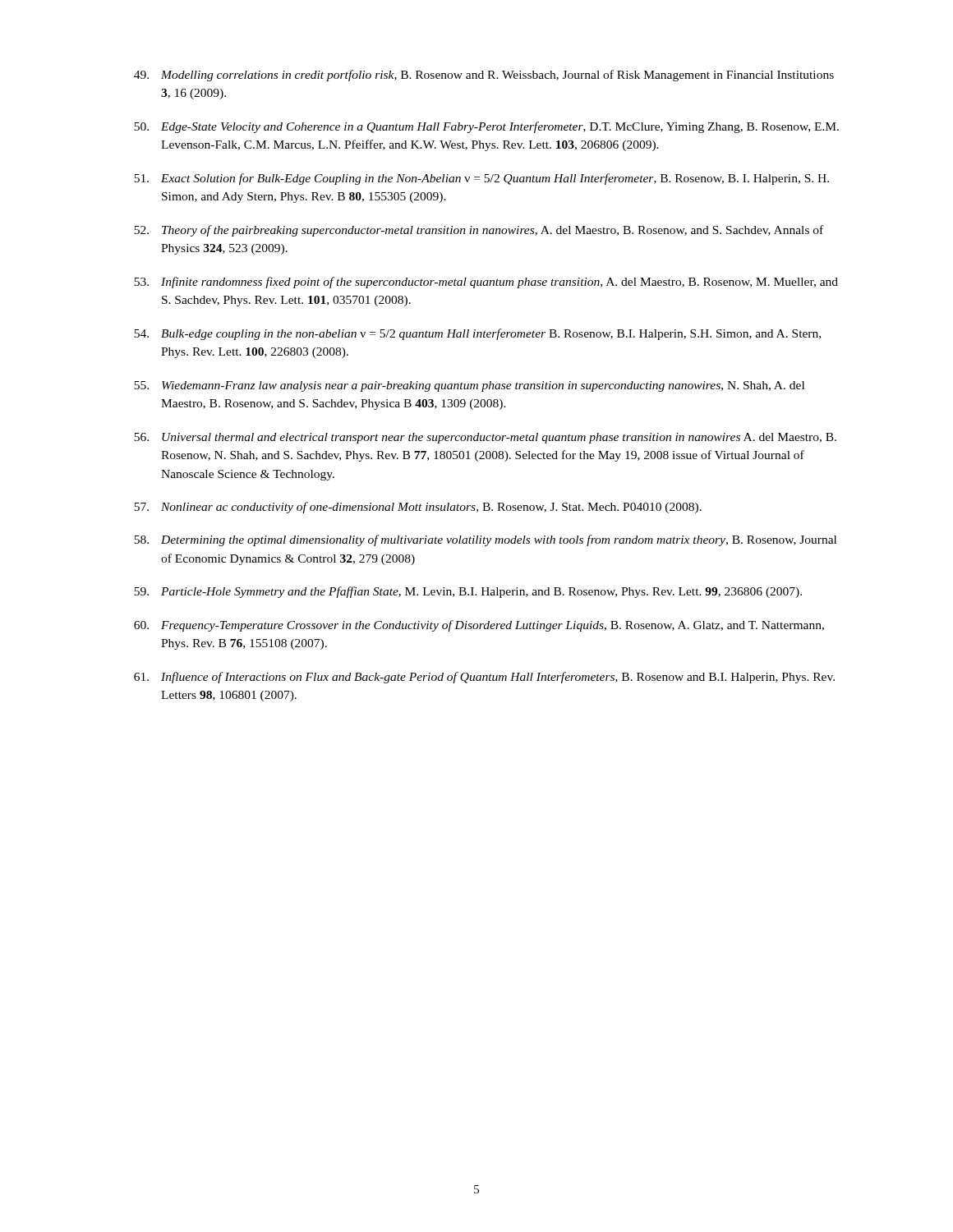Point to the text starting "50. Edge-State Velocity and Coherence in a"
The height and width of the screenshot is (1232, 953).
click(476, 136)
